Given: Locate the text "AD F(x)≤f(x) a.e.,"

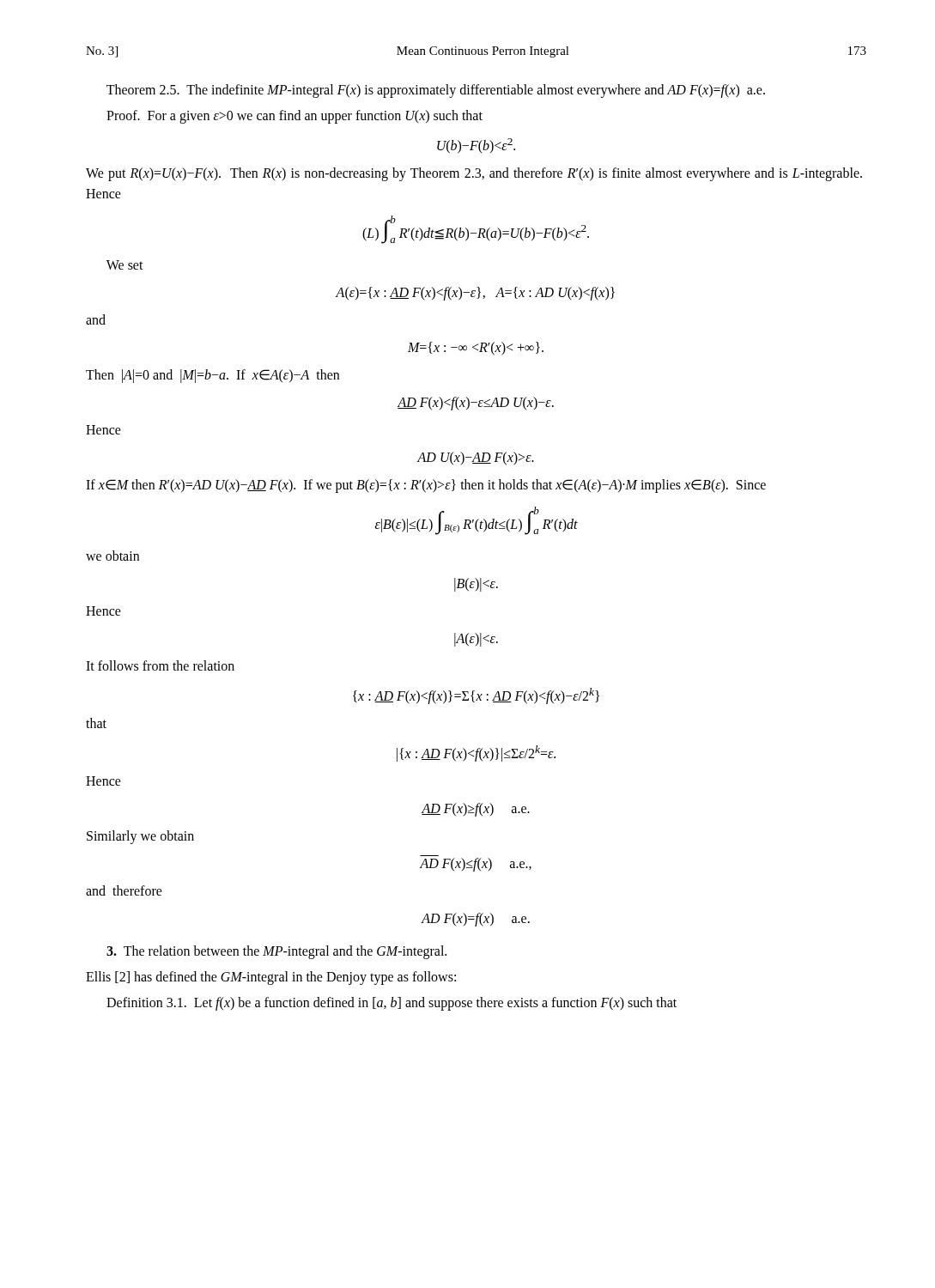Looking at the screenshot, I should 476,864.
